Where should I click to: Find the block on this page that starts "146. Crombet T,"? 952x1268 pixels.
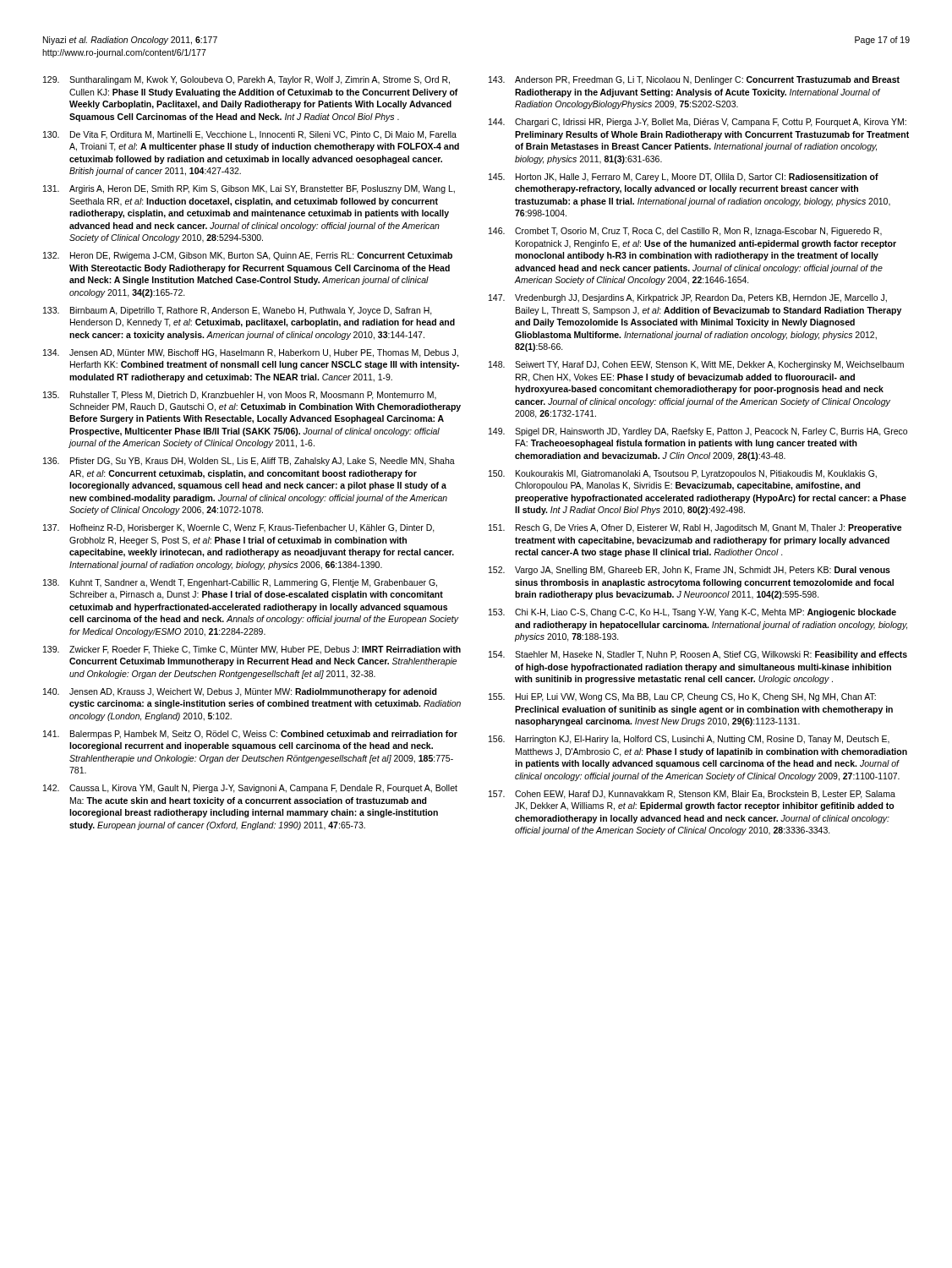tap(699, 256)
